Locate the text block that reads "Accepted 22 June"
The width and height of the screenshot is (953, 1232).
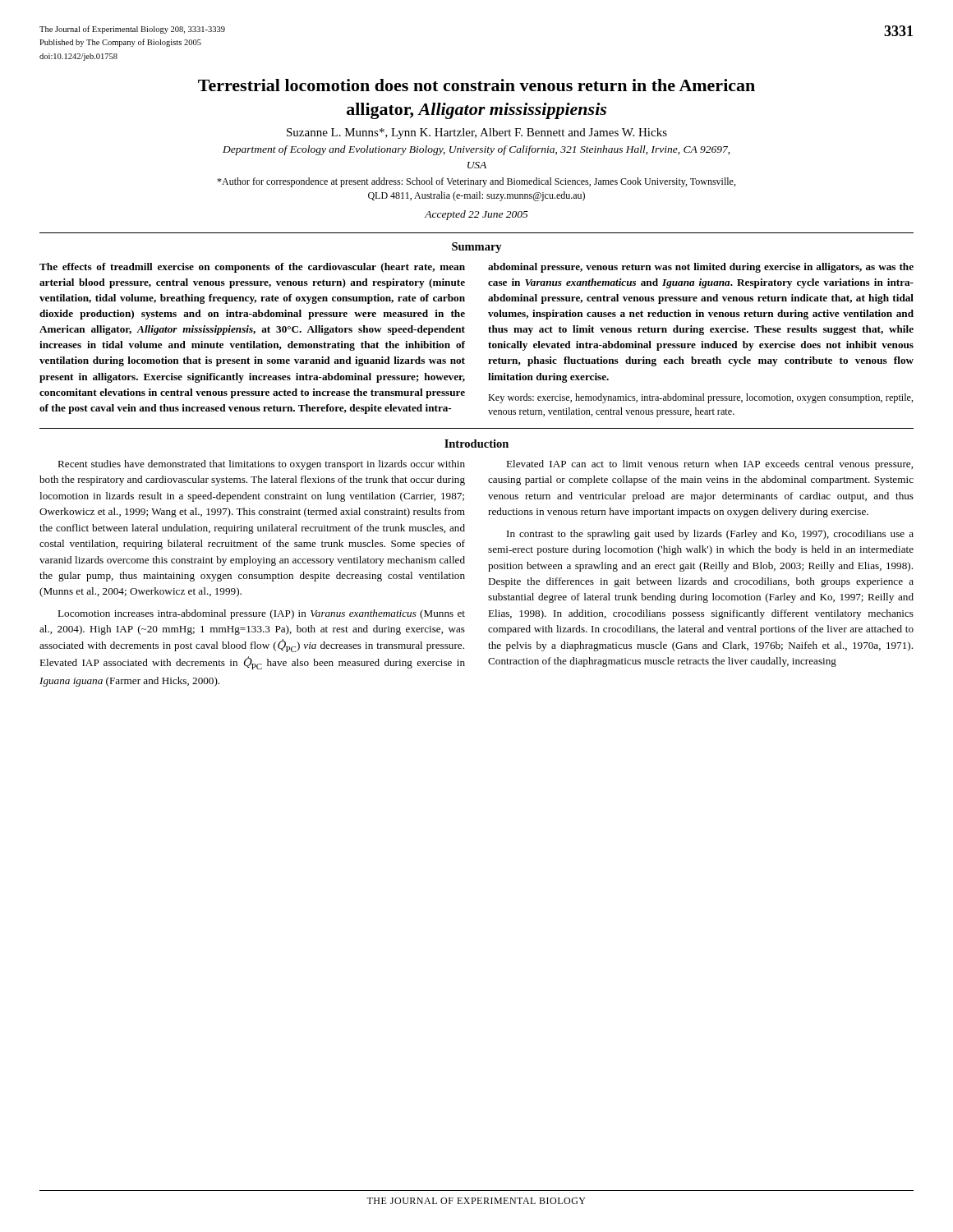tap(476, 214)
